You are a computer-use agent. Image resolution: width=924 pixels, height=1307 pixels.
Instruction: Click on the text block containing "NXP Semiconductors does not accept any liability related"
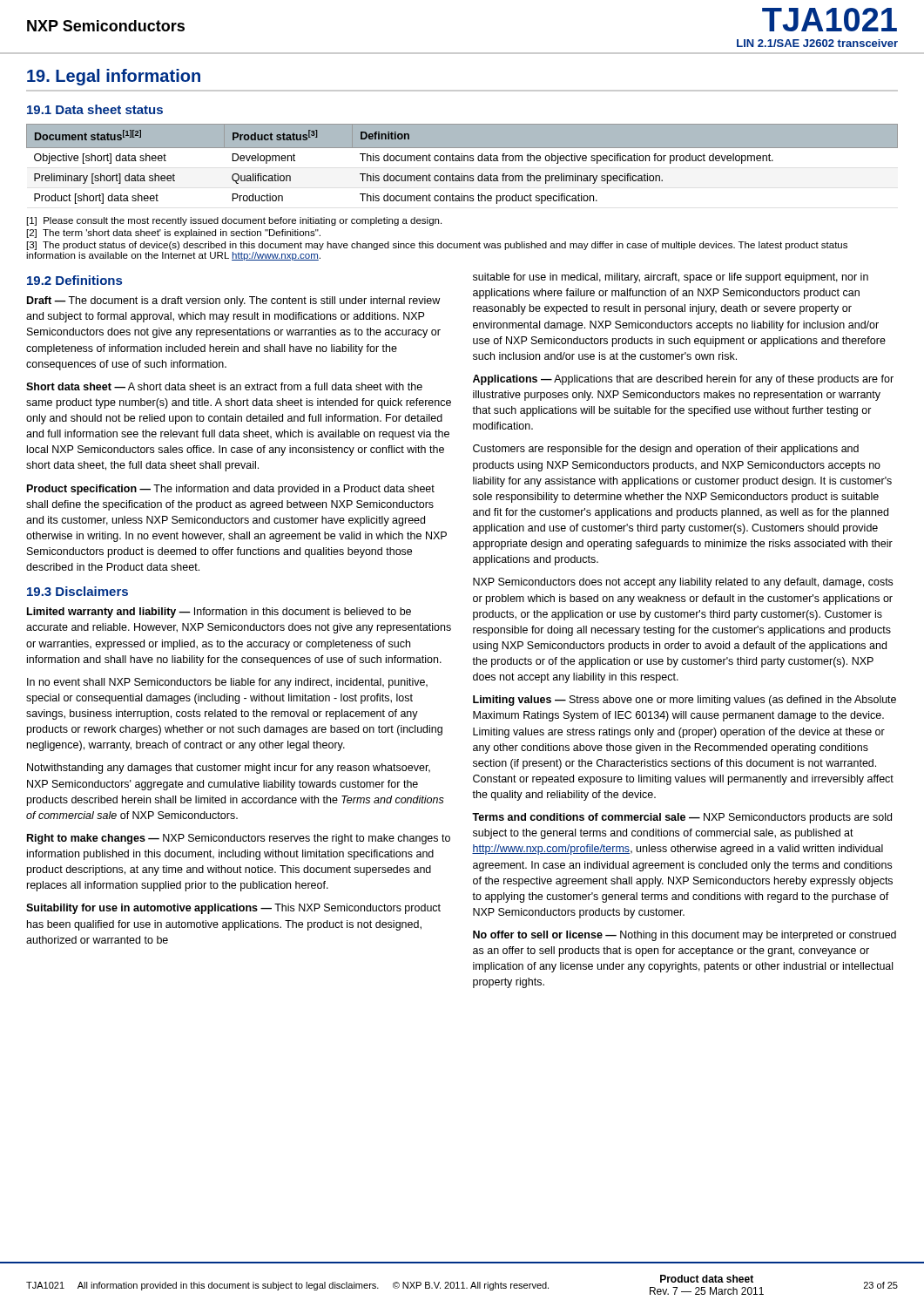click(683, 630)
